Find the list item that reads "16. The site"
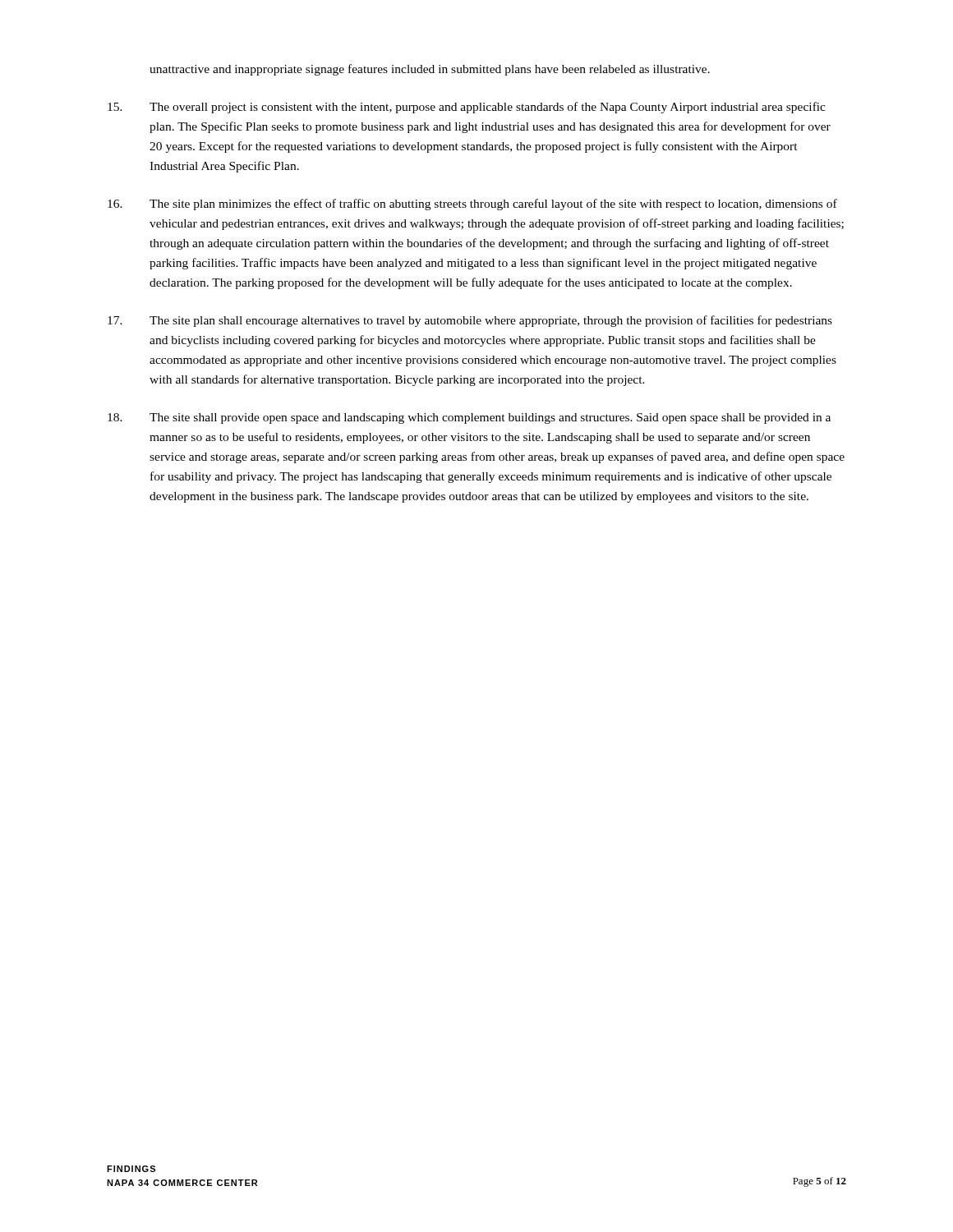953x1232 pixels. coord(476,243)
